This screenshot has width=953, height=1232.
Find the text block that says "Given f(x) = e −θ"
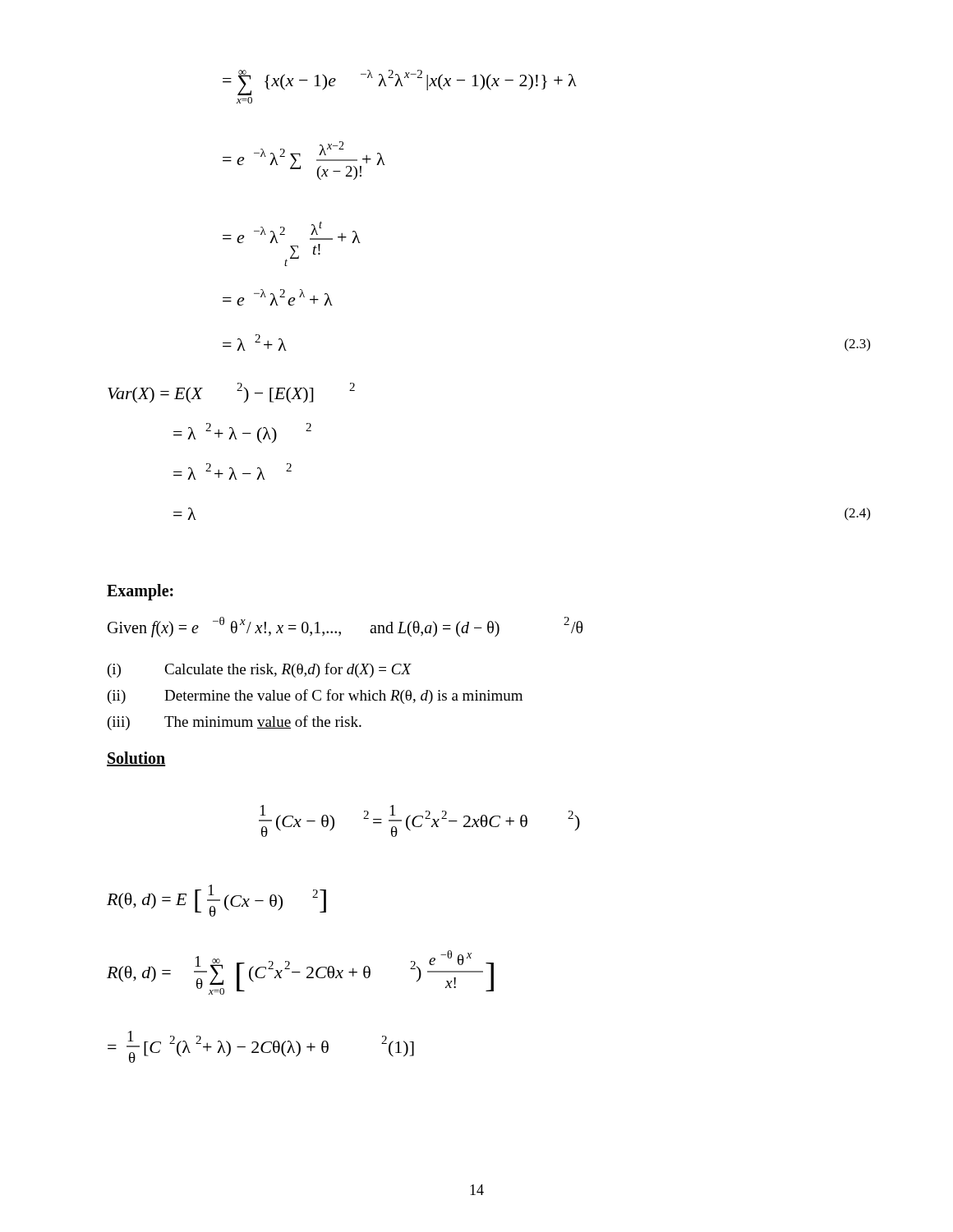pos(394,628)
